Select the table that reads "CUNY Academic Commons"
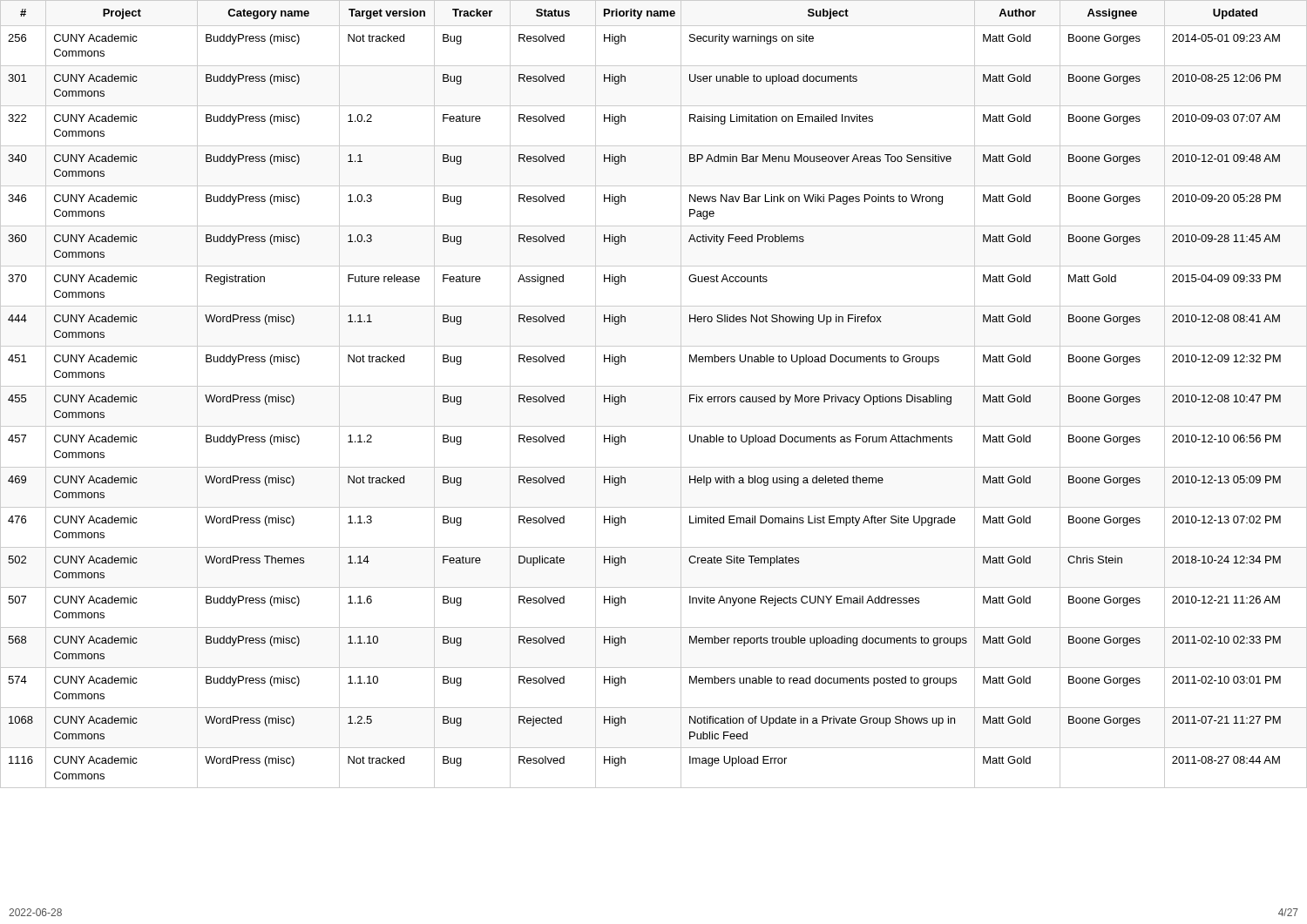 pos(654,394)
